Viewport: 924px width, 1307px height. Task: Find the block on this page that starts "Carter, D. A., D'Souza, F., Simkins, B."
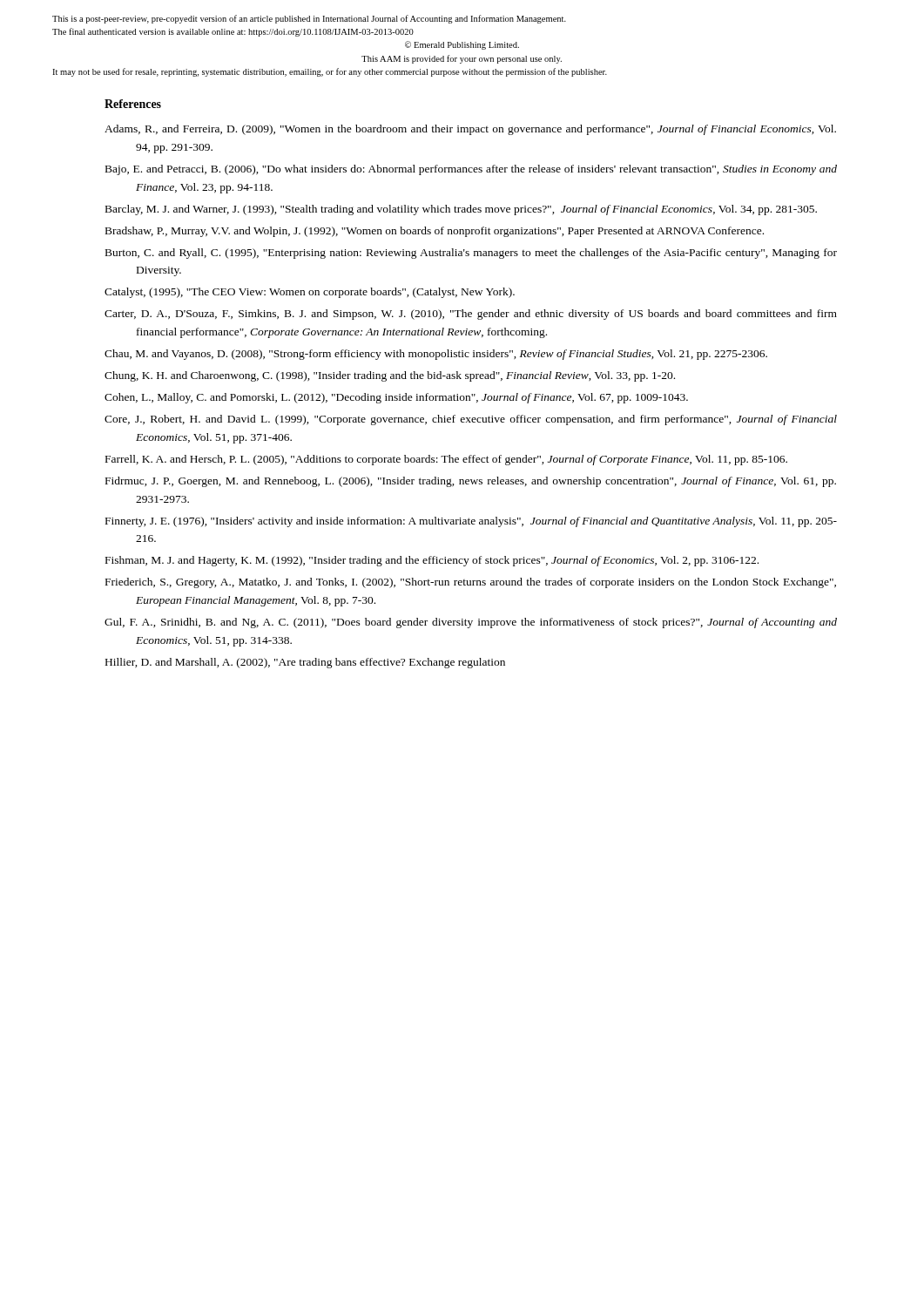coord(471,323)
